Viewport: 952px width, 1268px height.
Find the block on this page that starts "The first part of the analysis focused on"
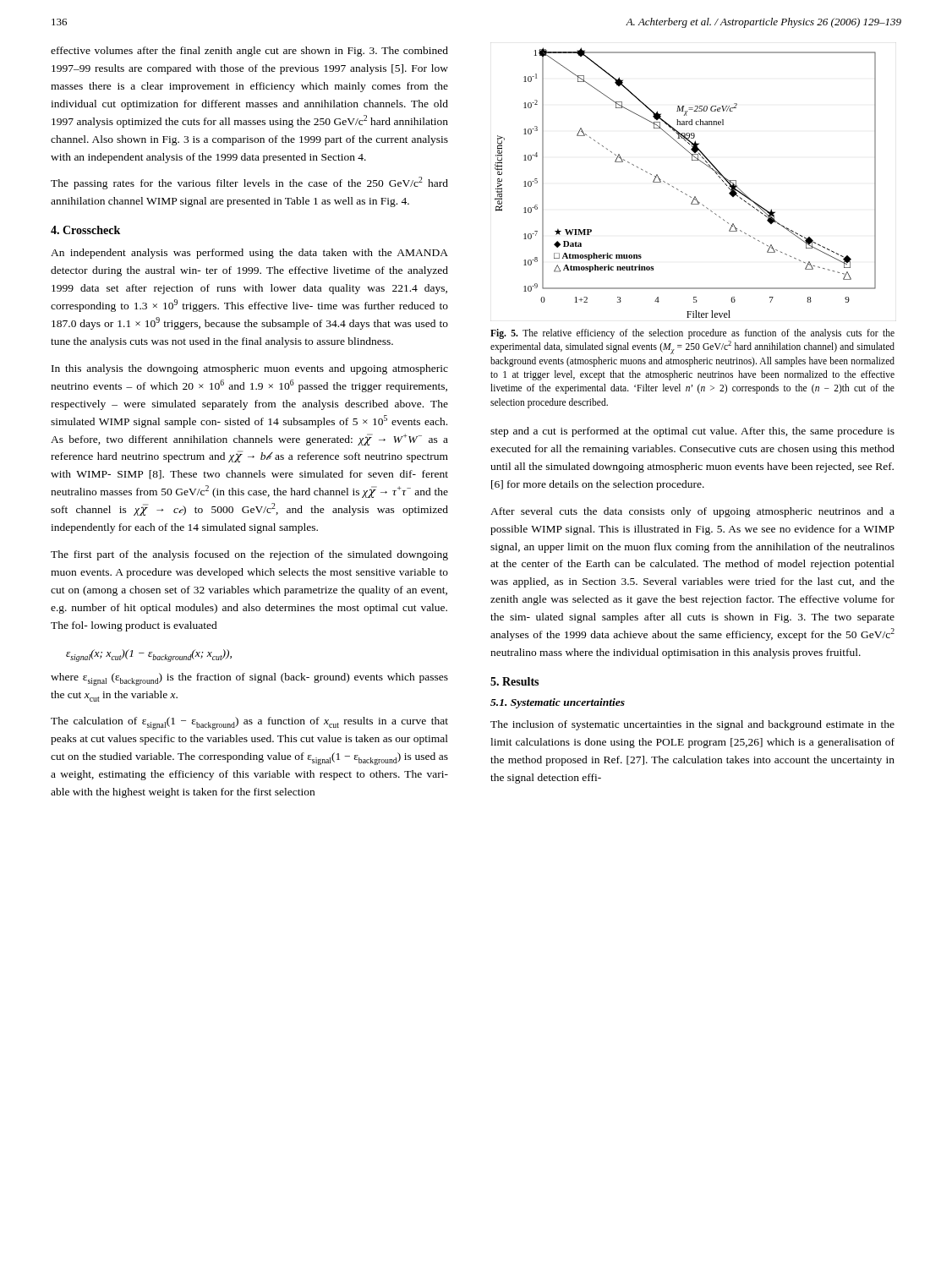(x=249, y=589)
